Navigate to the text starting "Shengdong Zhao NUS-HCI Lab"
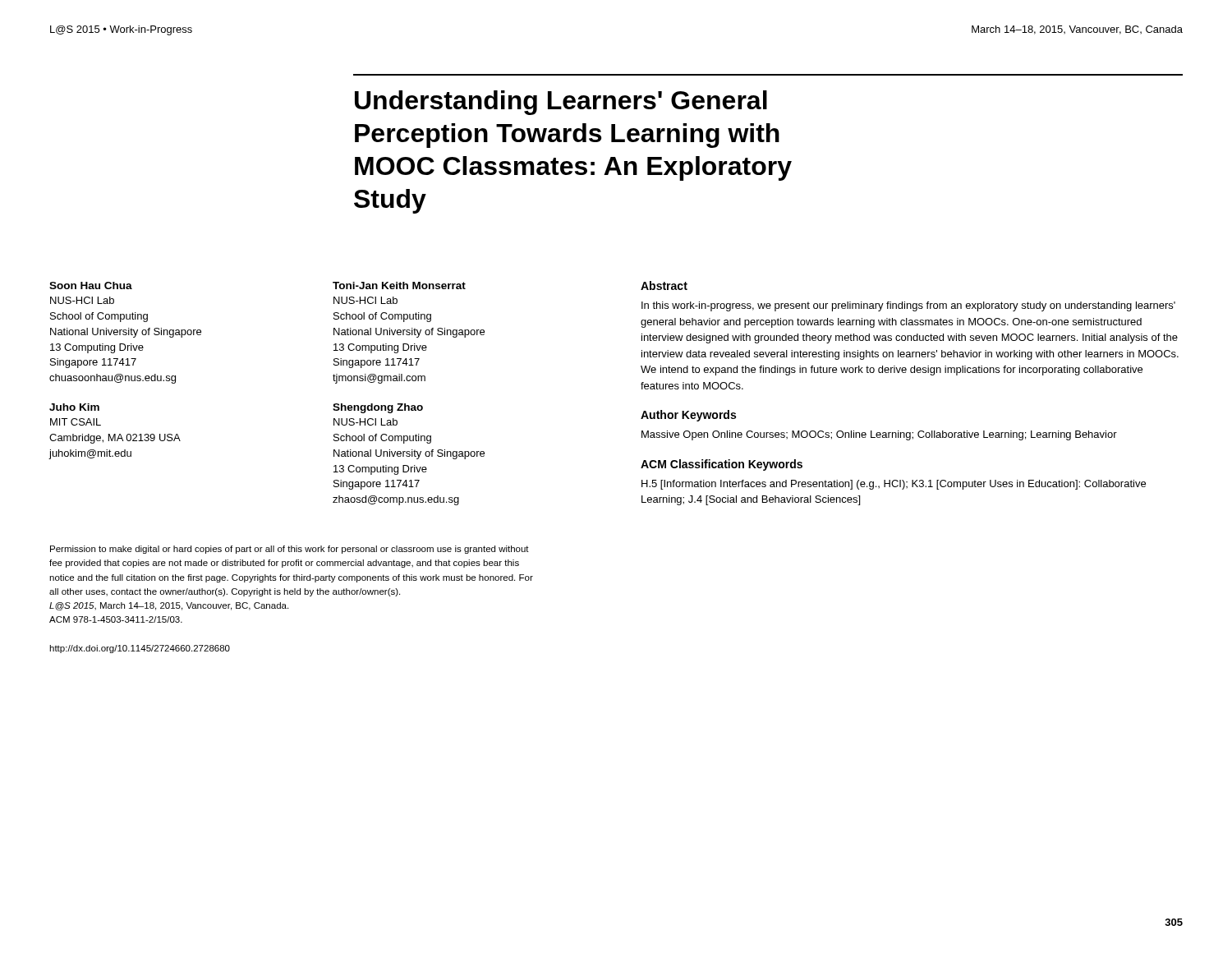 pos(466,454)
